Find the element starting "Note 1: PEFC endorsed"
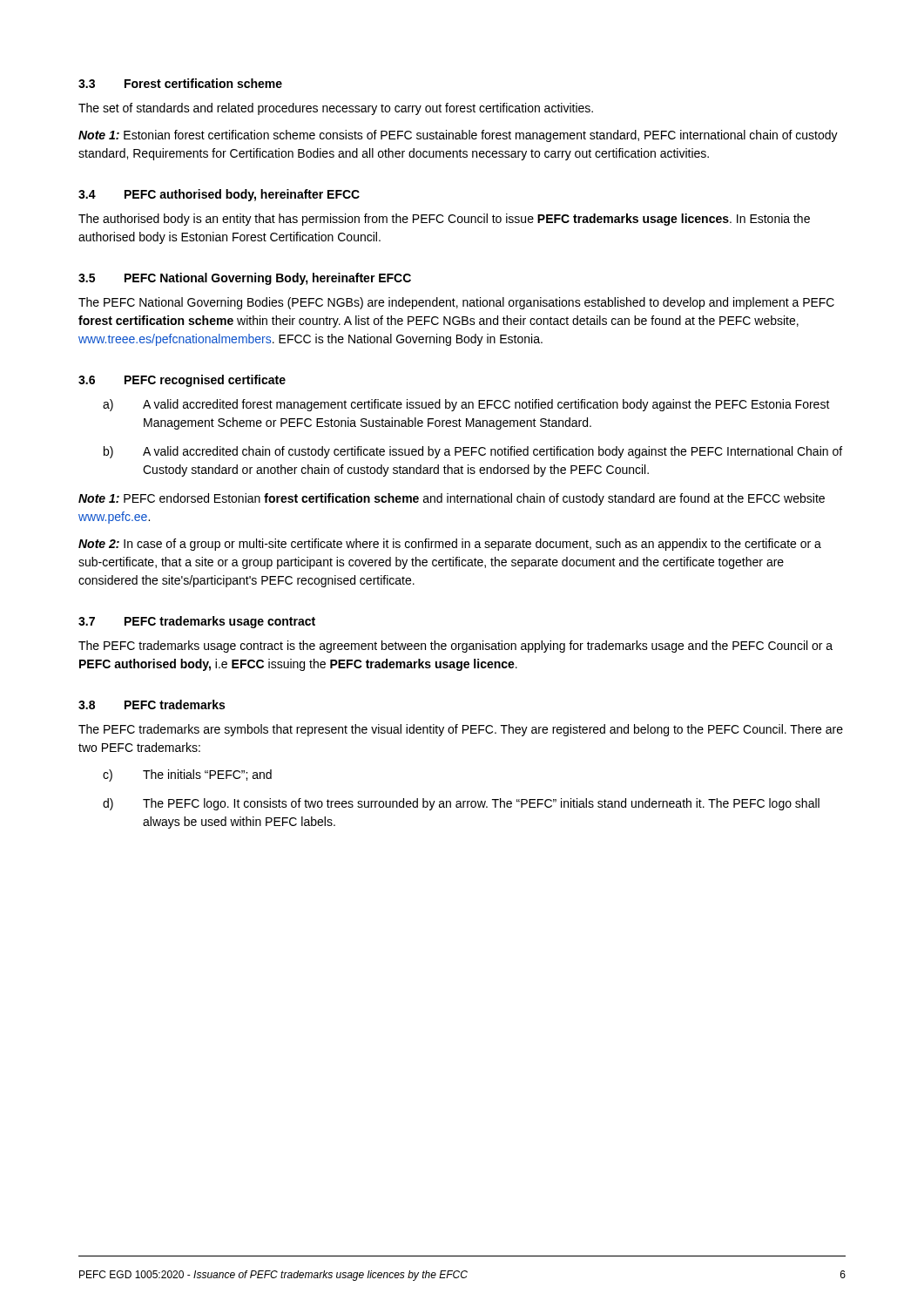The width and height of the screenshot is (924, 1307). pyautogui.click(x=462, y=508)
